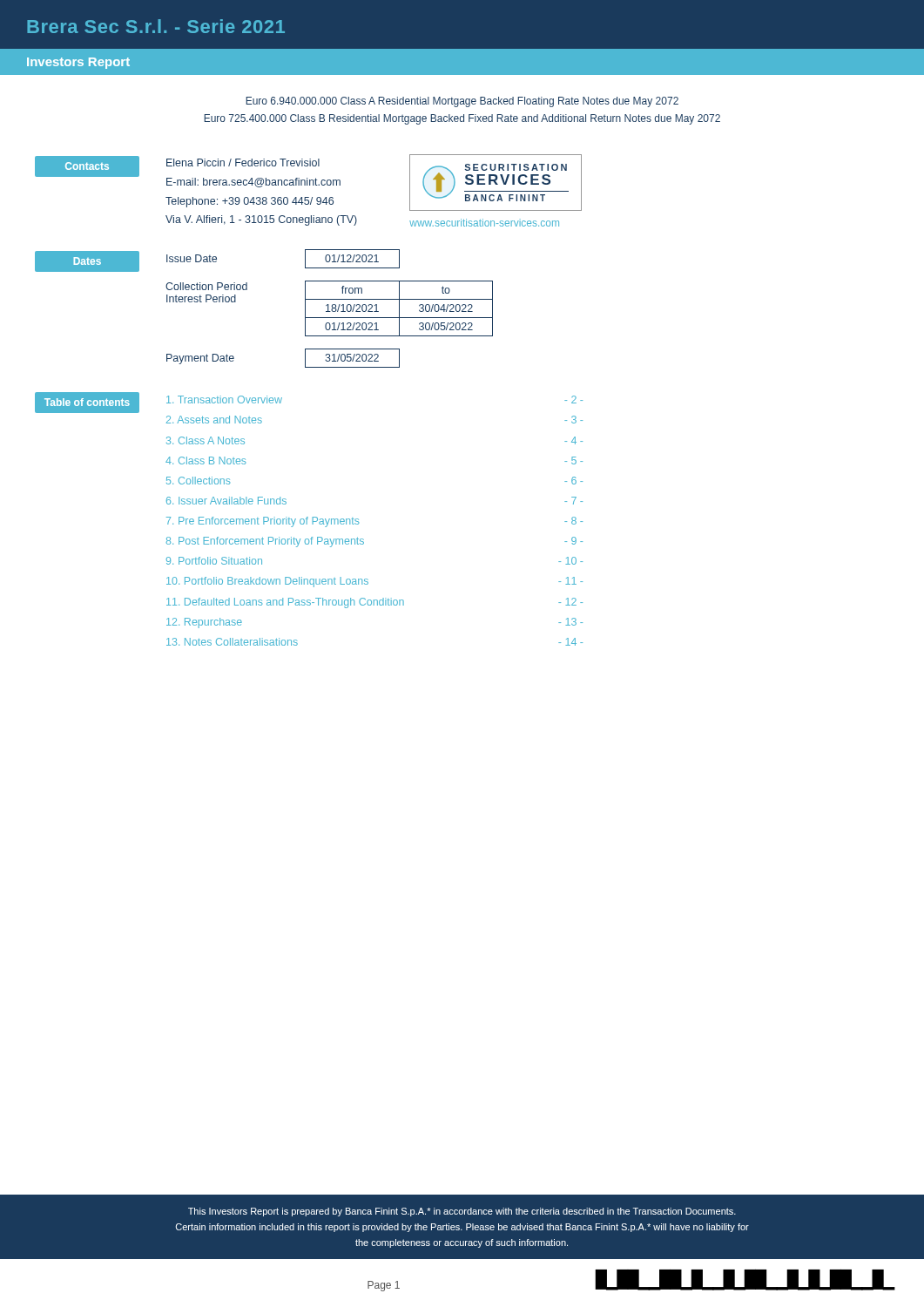Screen dimensions: 1307x924
Task: Click on the list item containing "13. Notes Collateralisations- 14 -"
Action: (233, 642)
